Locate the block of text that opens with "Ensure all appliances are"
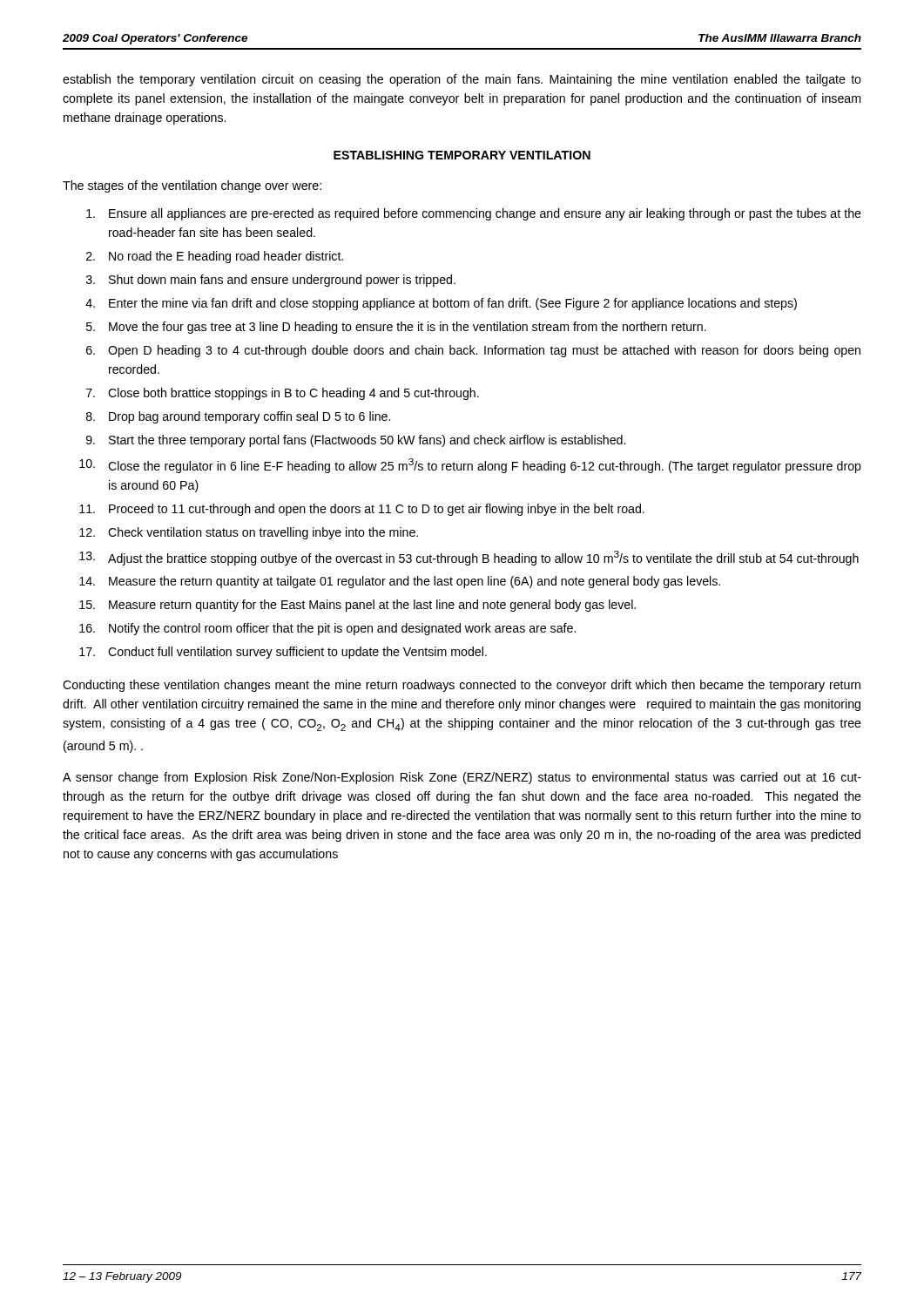Viewport: 924px width, 1307px height. tap(462, 223)
